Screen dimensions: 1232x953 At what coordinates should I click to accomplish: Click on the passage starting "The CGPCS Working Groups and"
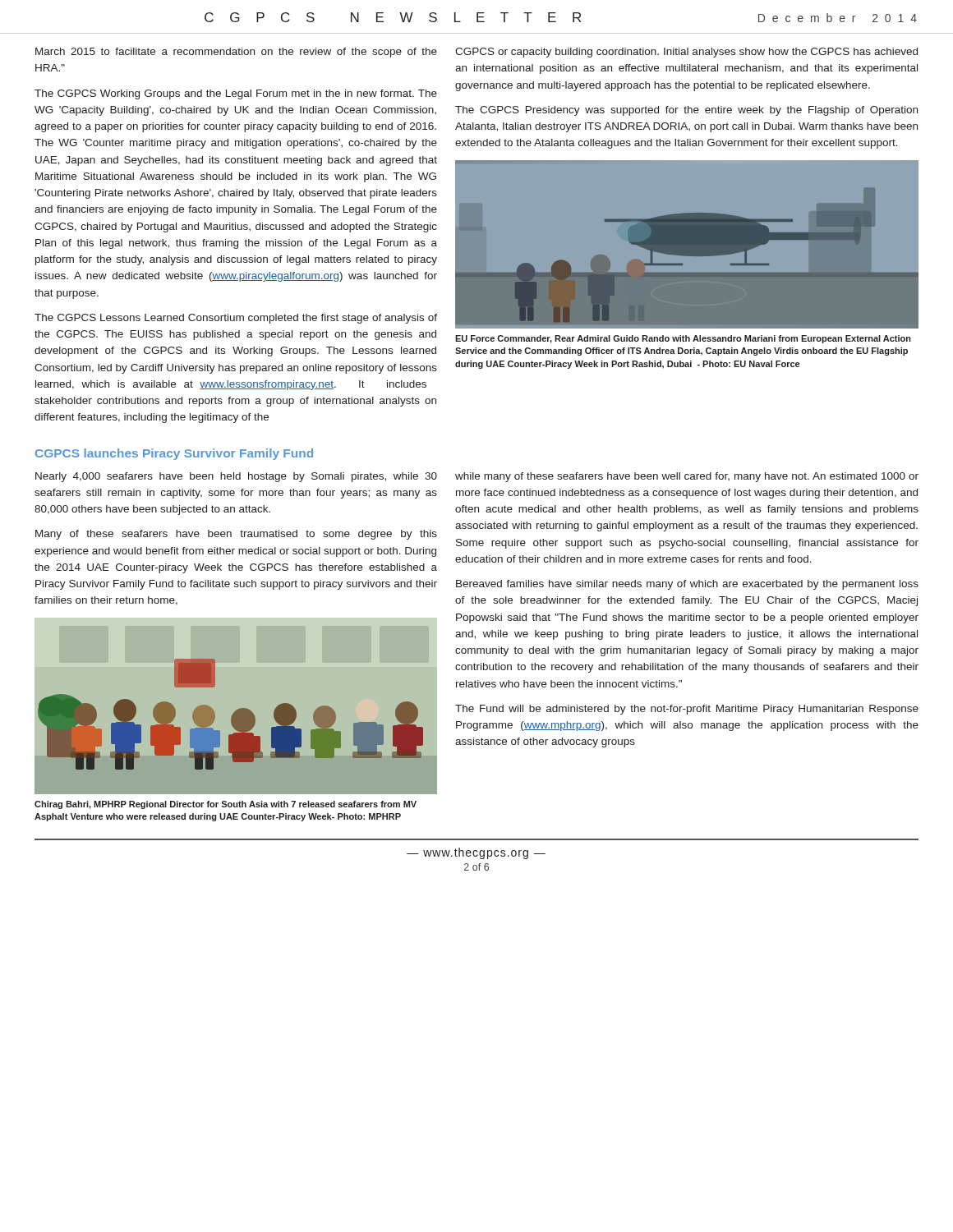236,193
